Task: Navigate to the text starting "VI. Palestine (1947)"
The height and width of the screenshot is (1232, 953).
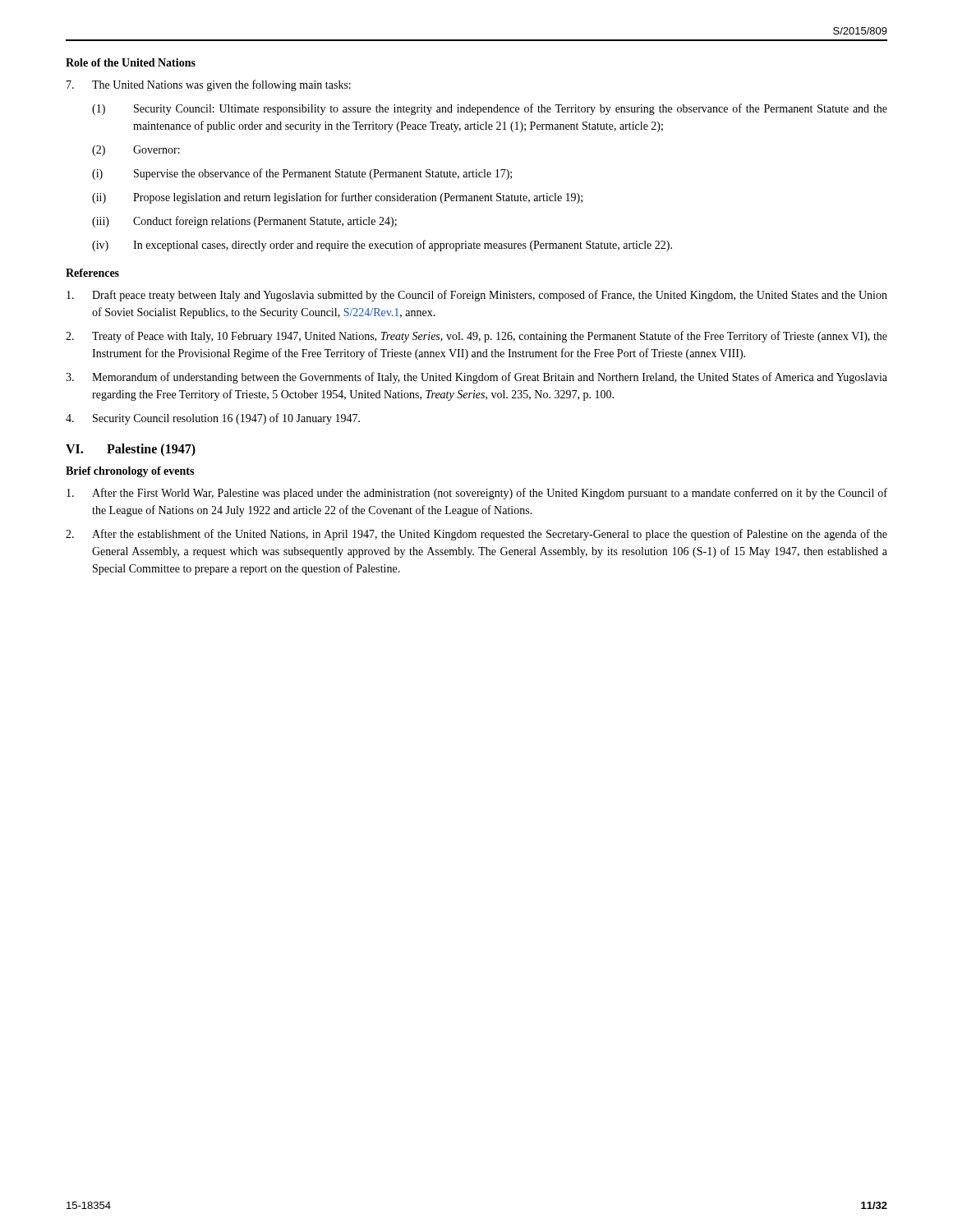Action: pyautogui.click(x=131, y=449)
